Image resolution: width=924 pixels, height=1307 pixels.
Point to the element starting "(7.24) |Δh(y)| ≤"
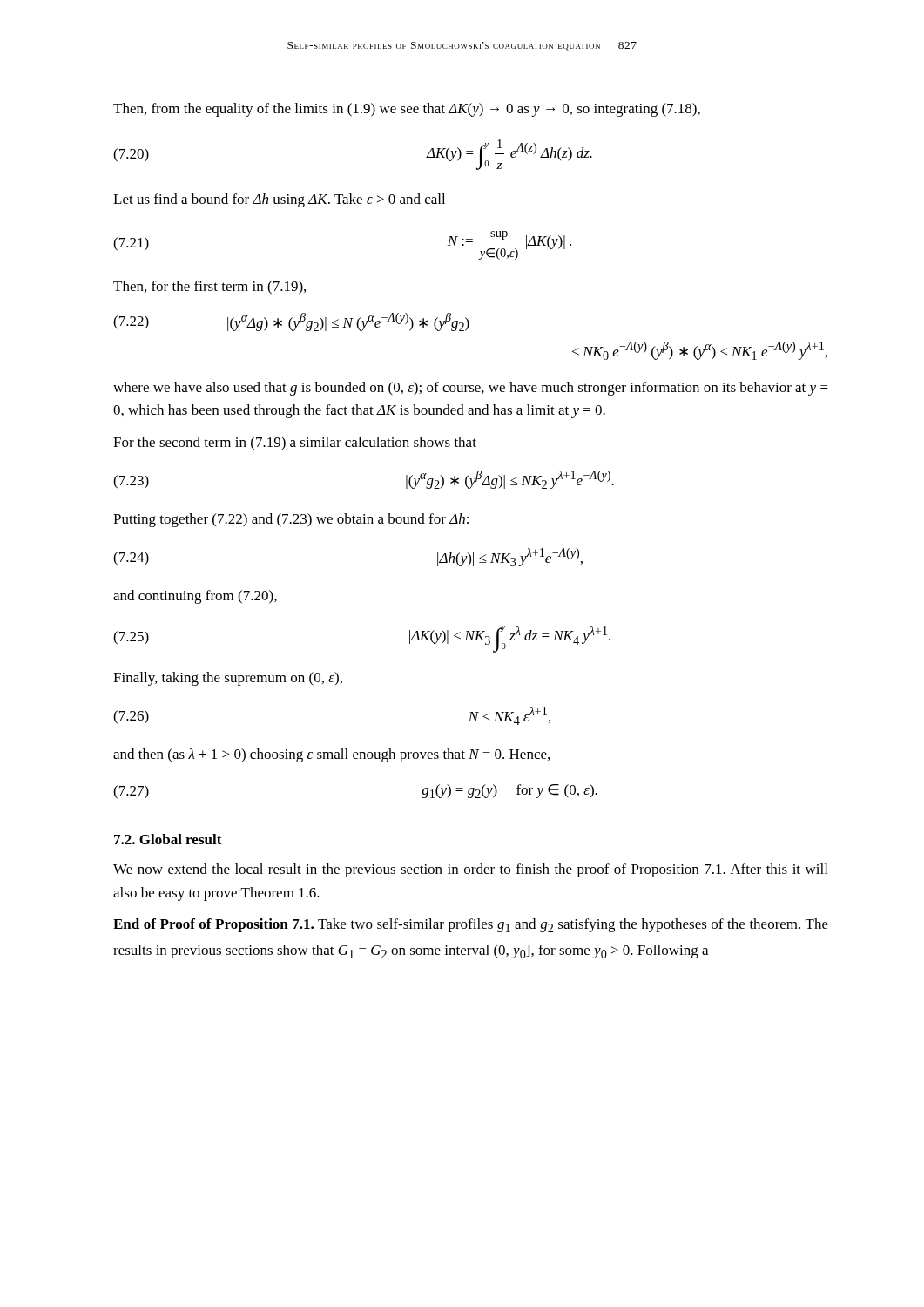click(x=471, y=558)
